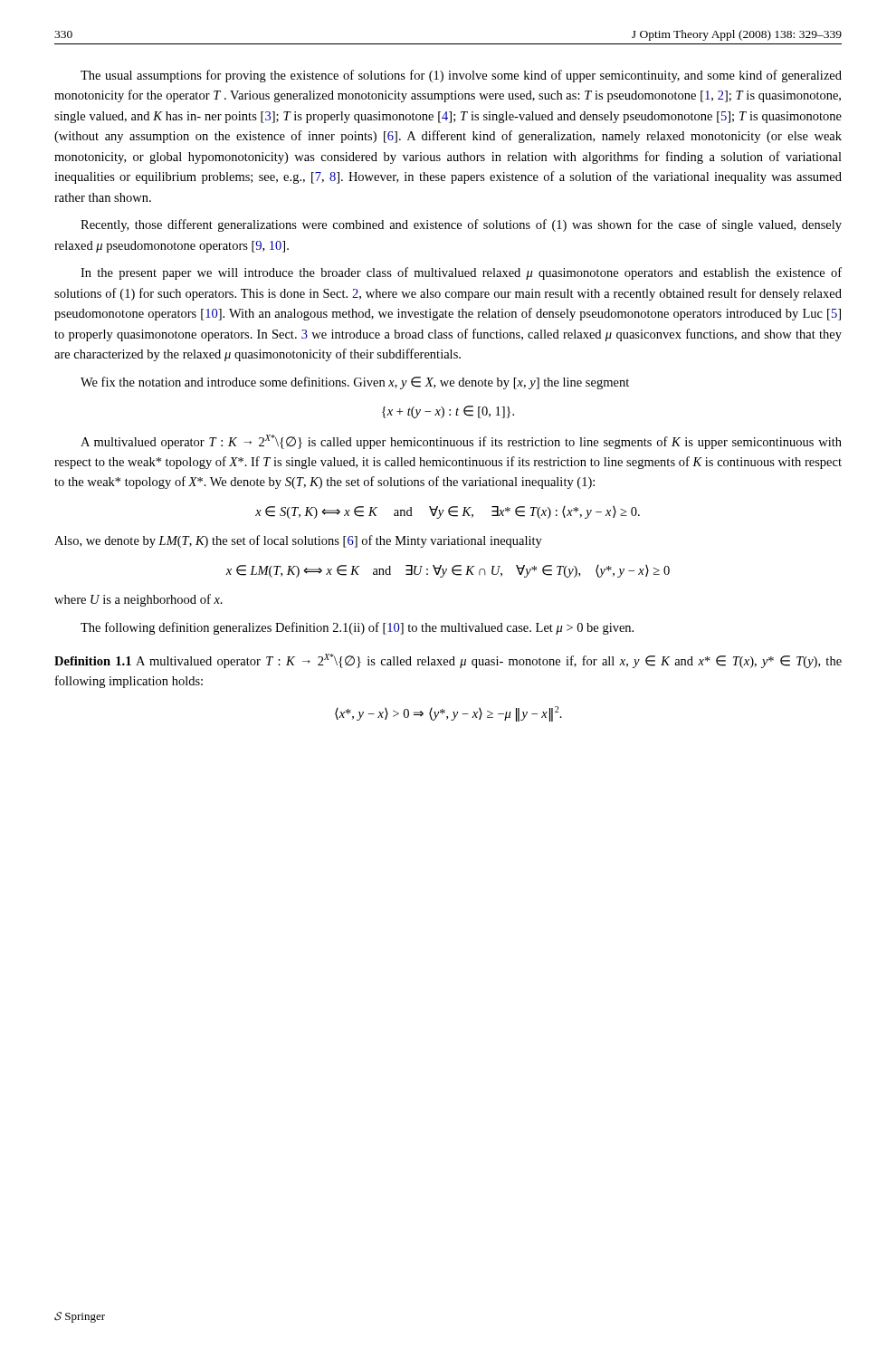
Task: Click on the passage starting "x ∈ LM(T,"
Action: [x=448, y=570]
